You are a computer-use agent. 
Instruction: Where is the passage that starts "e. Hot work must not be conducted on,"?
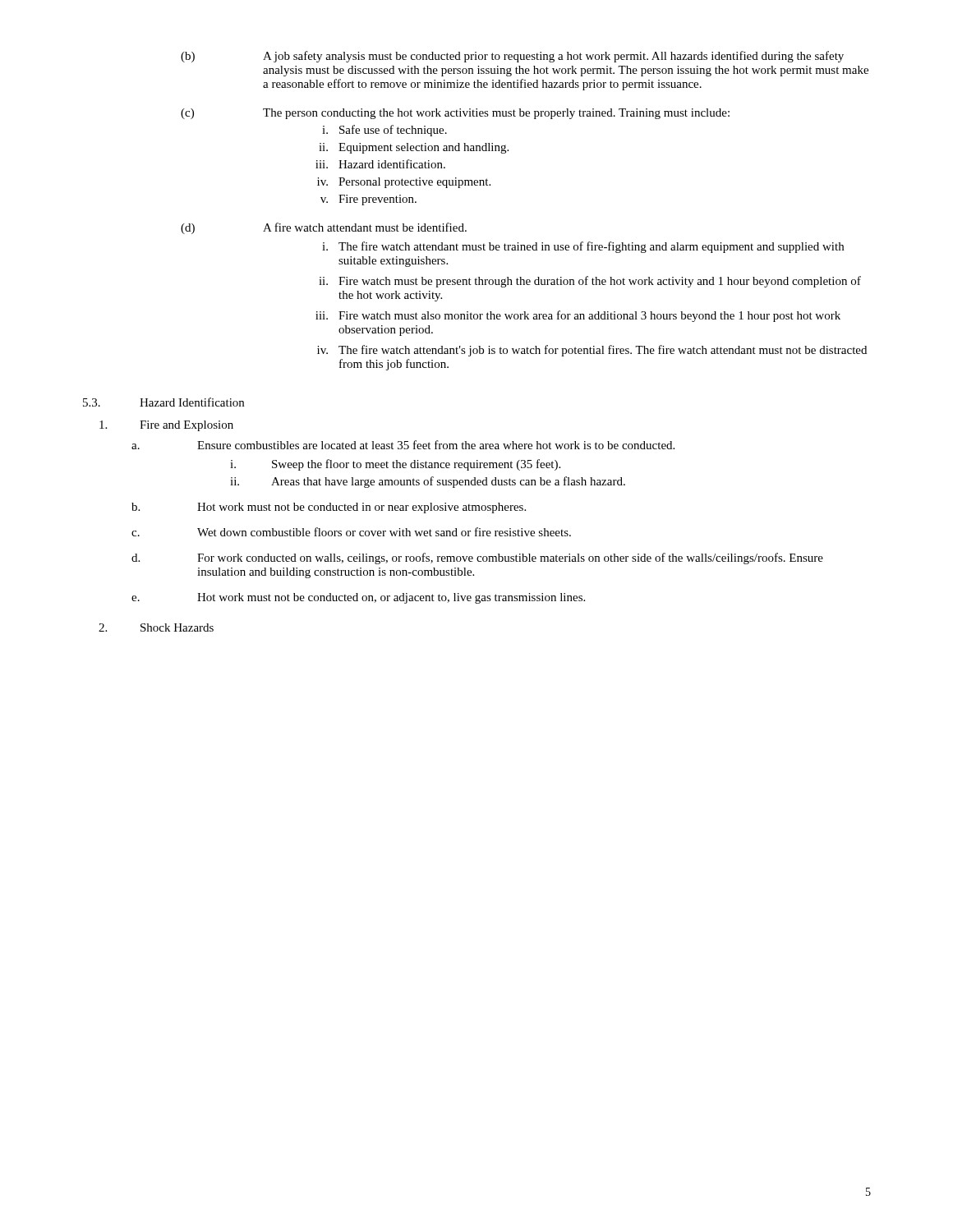click(334, 598)
